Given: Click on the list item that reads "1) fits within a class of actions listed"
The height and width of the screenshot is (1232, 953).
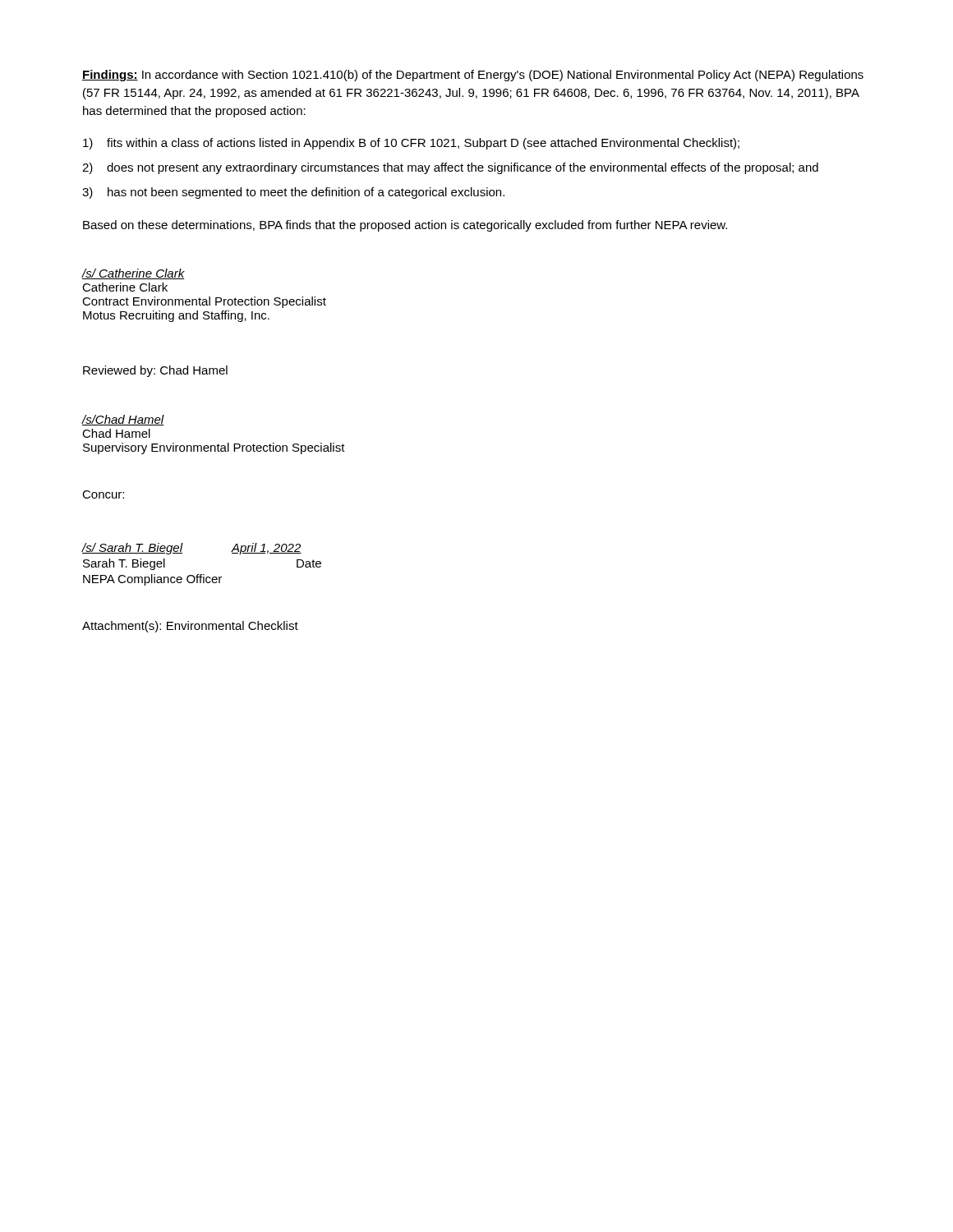Looking at the screenshot, I should click(x=476, y=143).
